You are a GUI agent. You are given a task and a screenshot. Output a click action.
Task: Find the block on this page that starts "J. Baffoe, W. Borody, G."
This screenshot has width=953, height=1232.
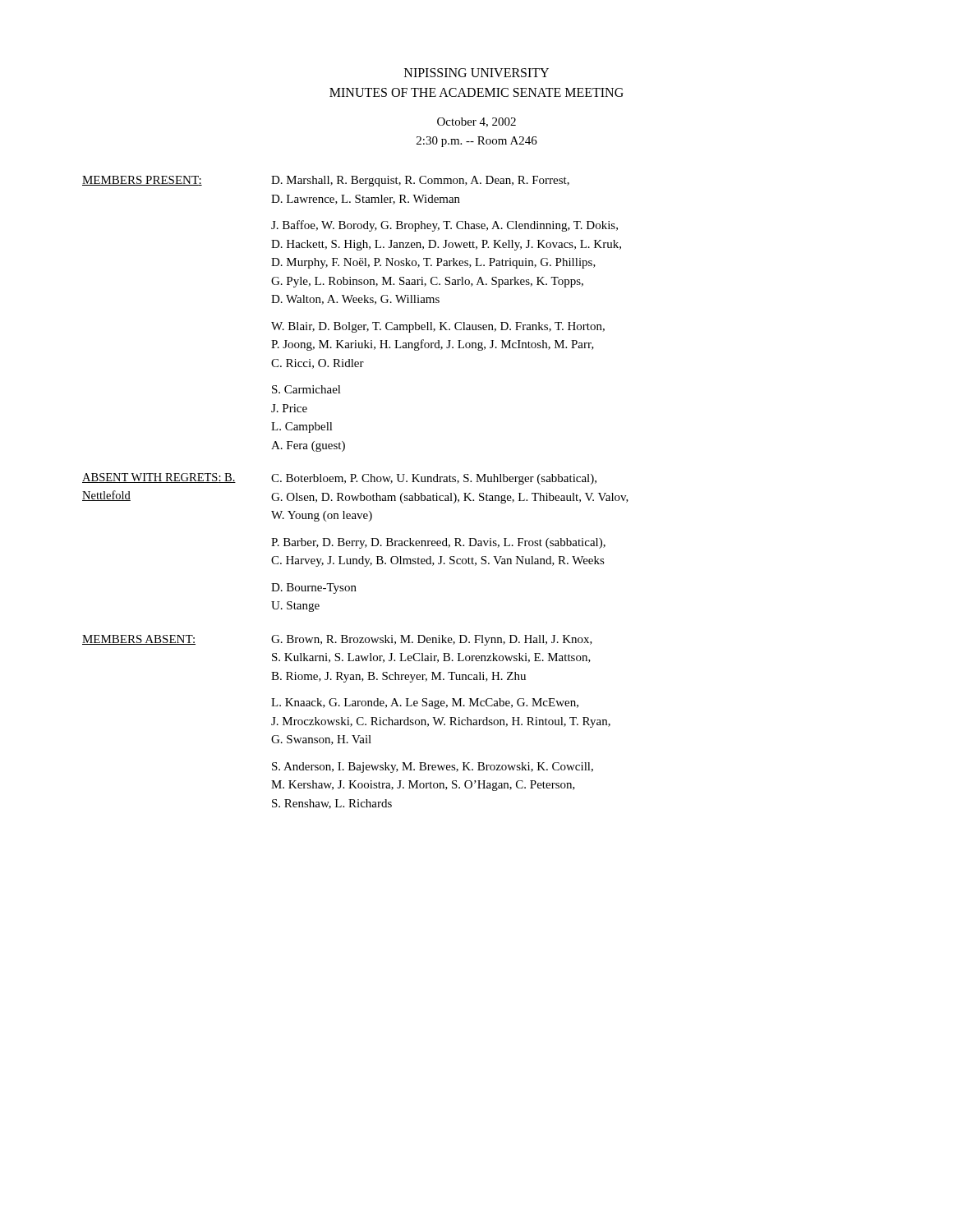click(446, 262)
